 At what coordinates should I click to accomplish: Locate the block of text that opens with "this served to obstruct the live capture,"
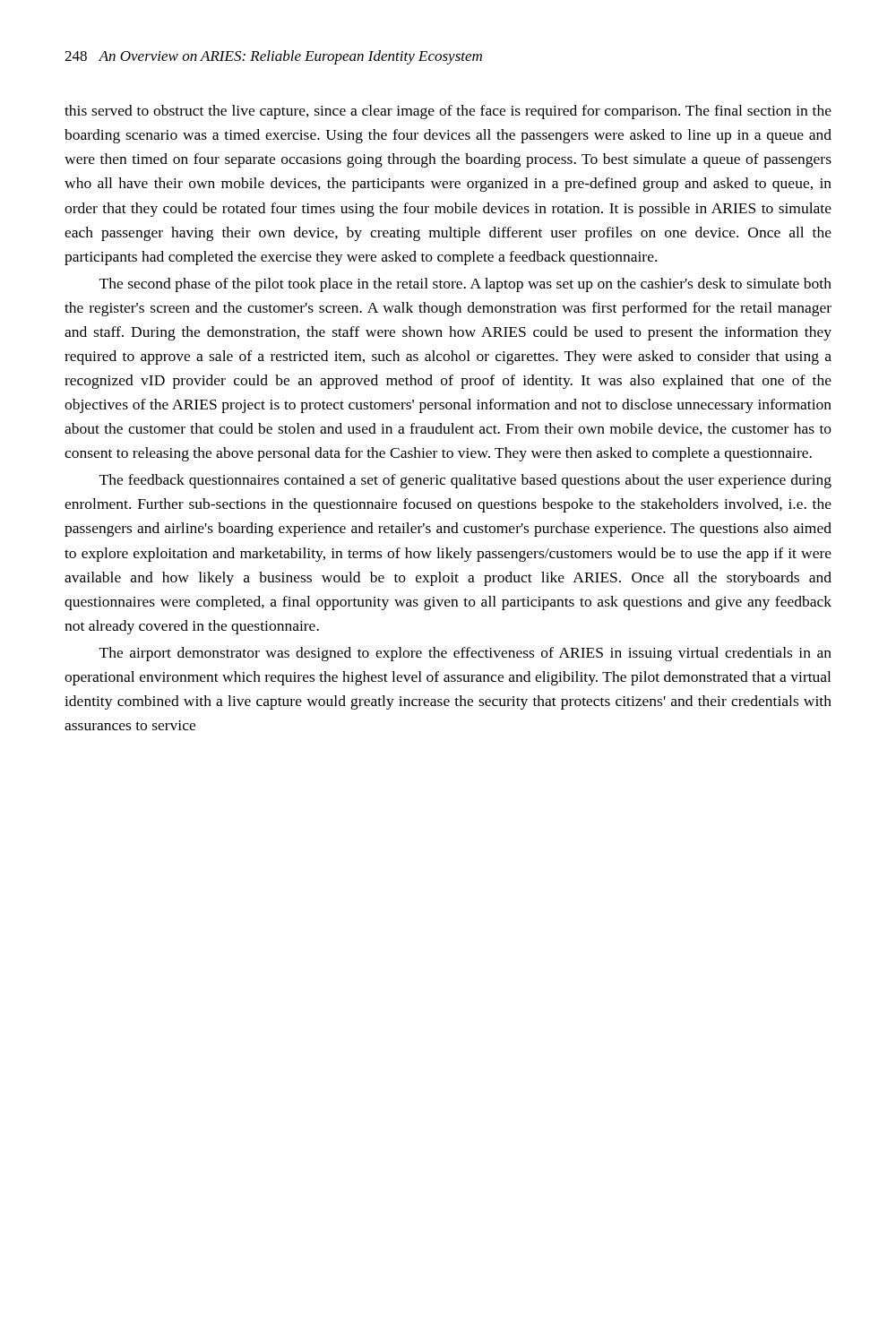[x=448, y=418]
